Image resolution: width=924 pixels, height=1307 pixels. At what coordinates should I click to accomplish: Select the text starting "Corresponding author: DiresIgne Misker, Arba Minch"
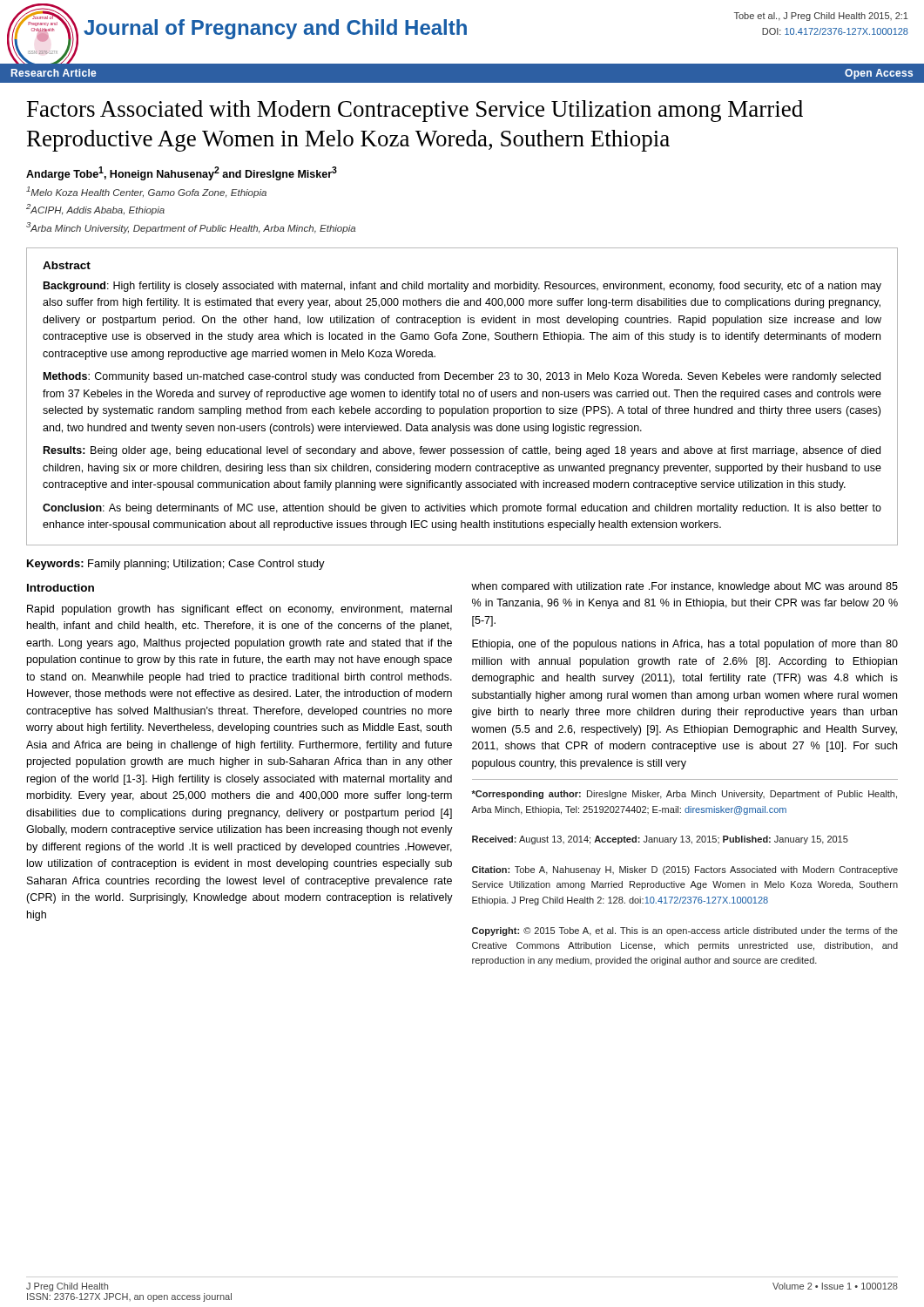click(x=685, y=877)
